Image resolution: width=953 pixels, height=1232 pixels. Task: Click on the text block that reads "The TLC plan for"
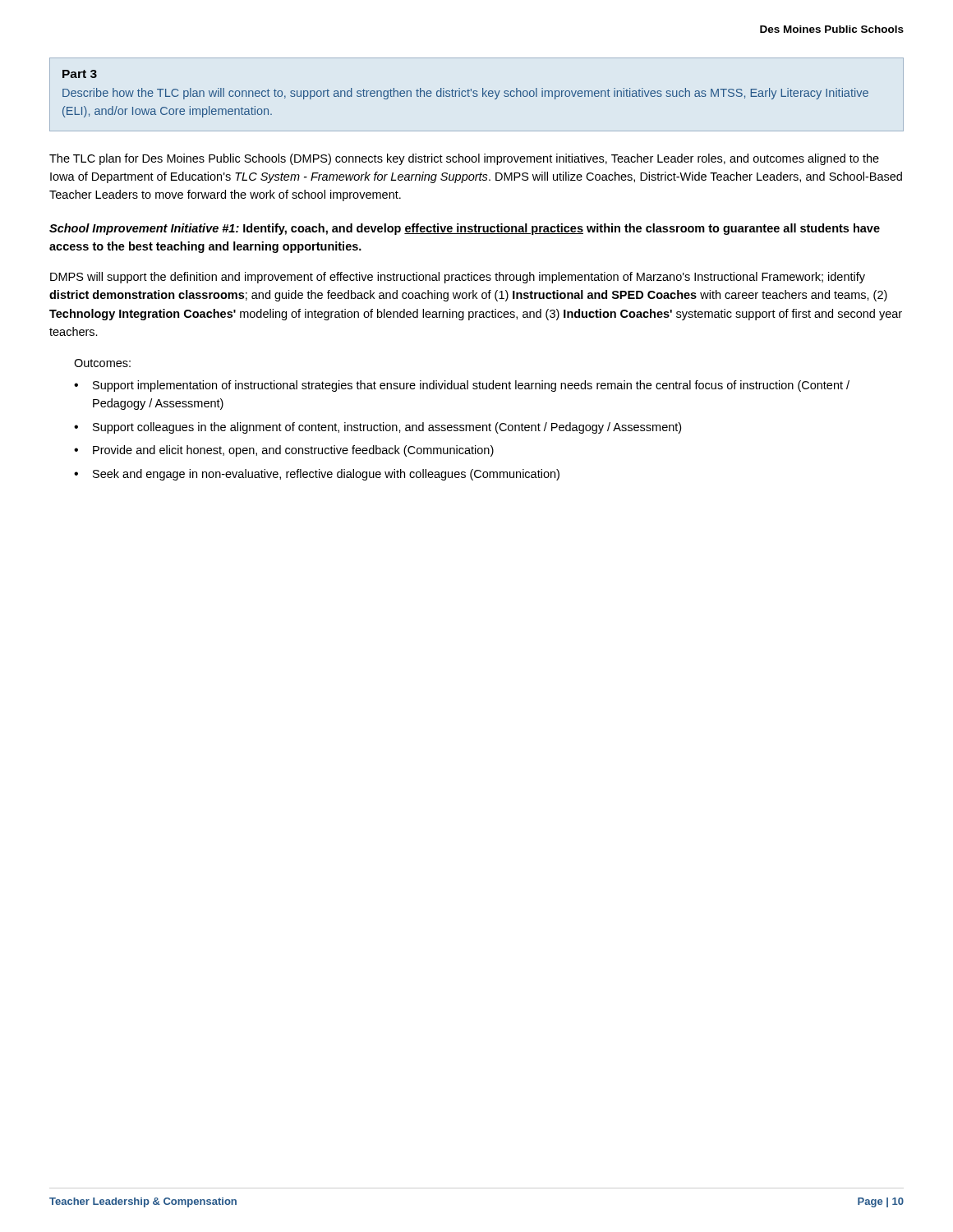click(476, 177)
